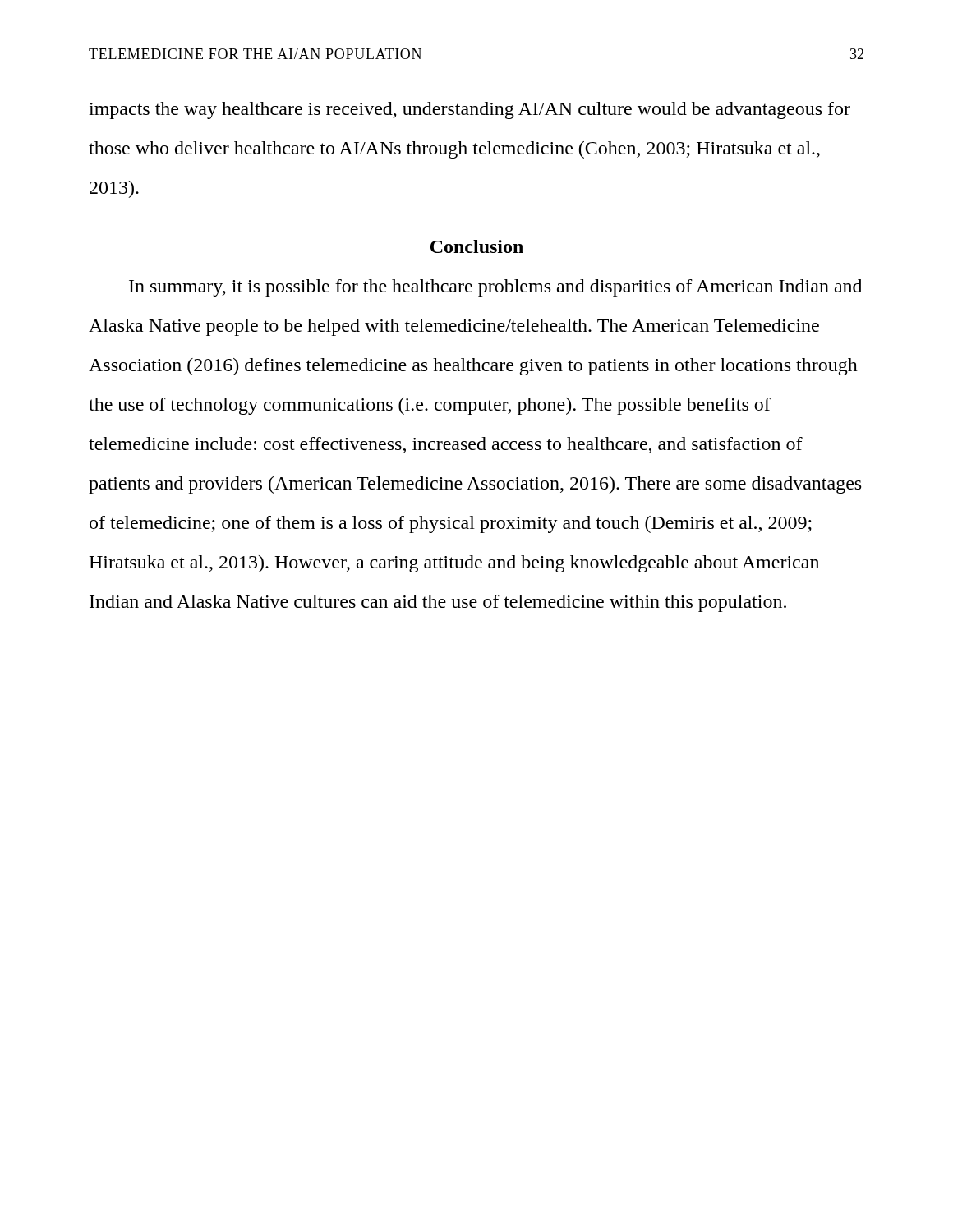Select a section header

click(476, 246)
